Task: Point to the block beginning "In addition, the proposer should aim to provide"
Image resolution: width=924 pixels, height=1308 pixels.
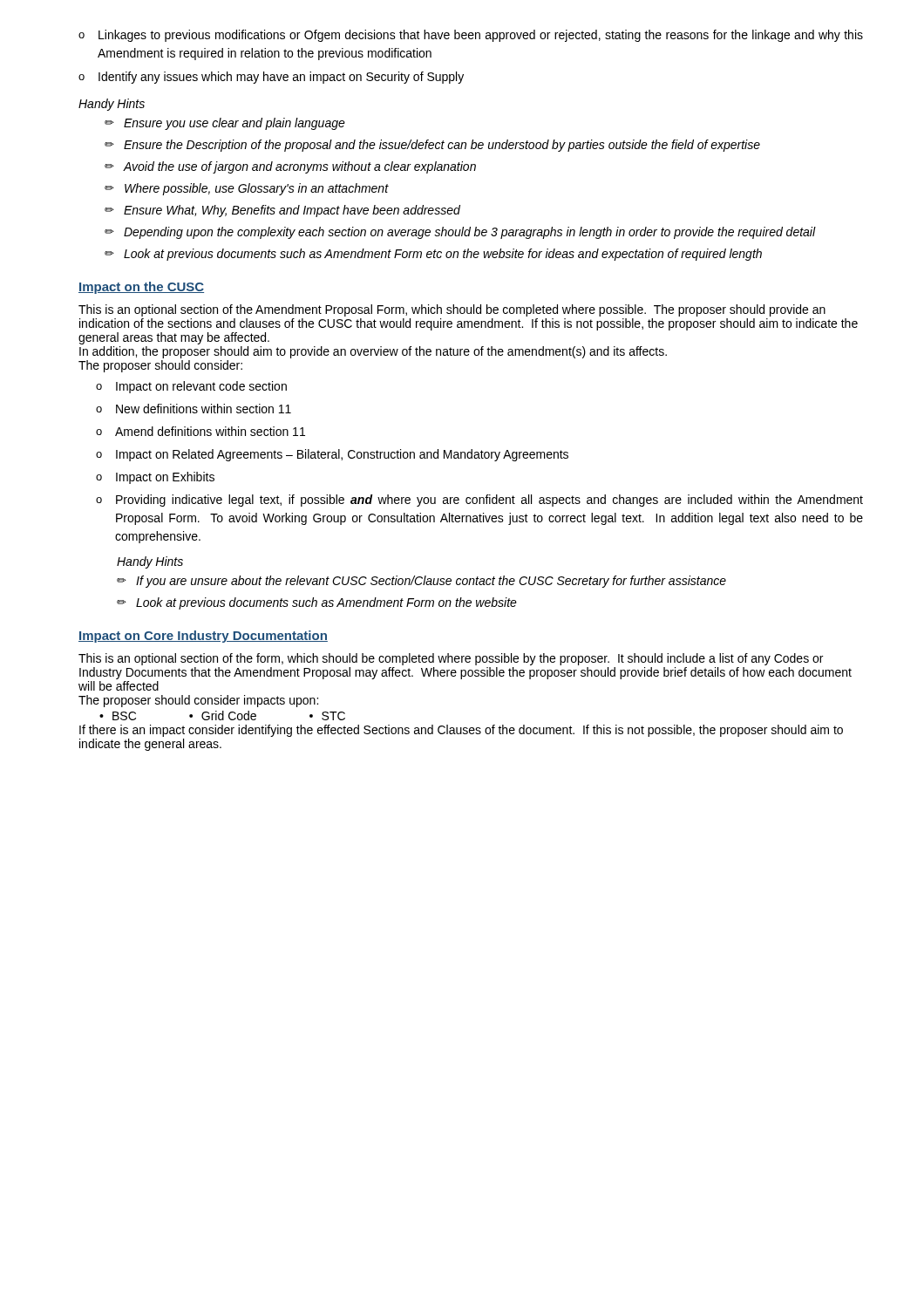Action: (x=471, y=351)
